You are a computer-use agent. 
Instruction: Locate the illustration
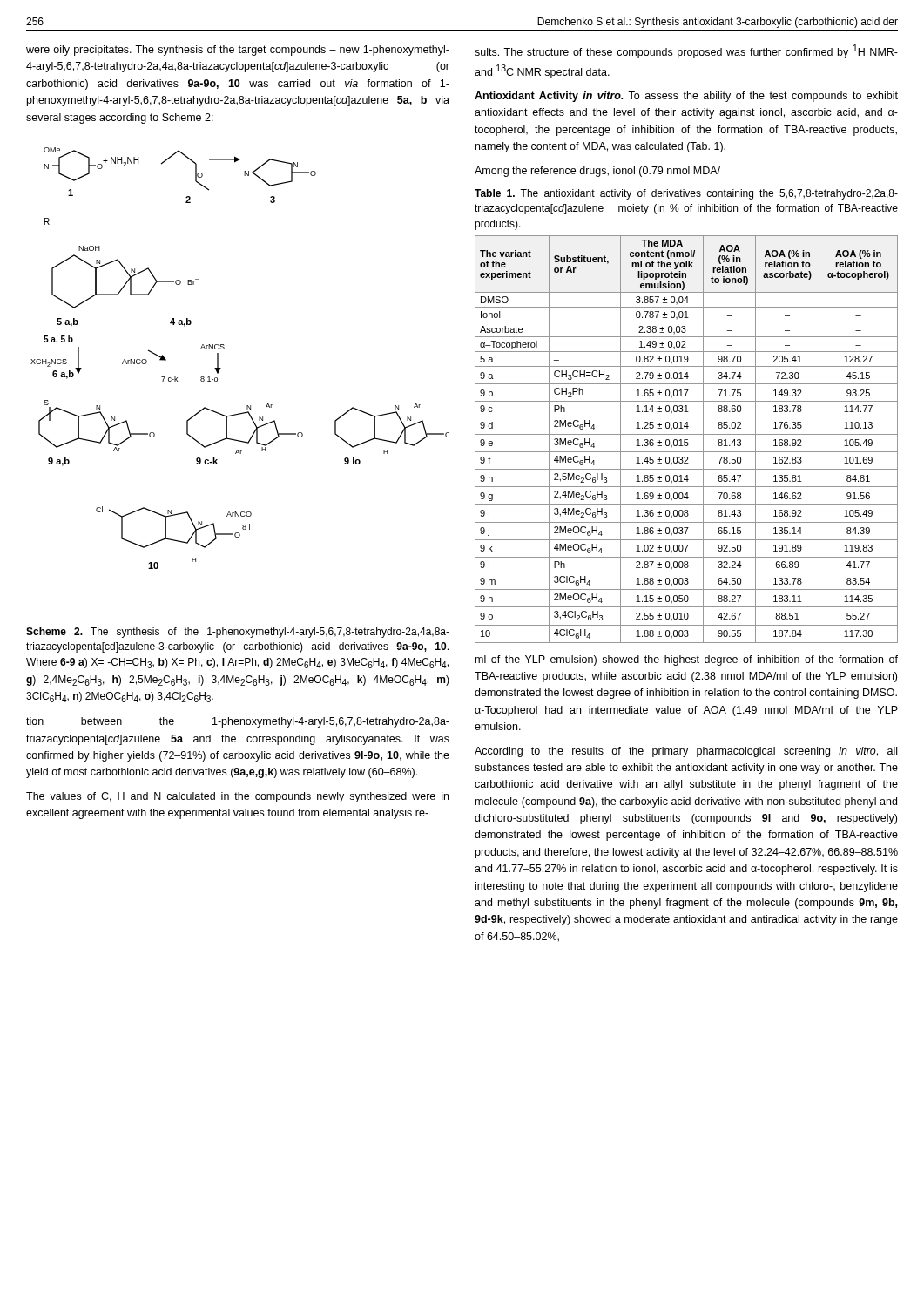click(x=238, y=377)
